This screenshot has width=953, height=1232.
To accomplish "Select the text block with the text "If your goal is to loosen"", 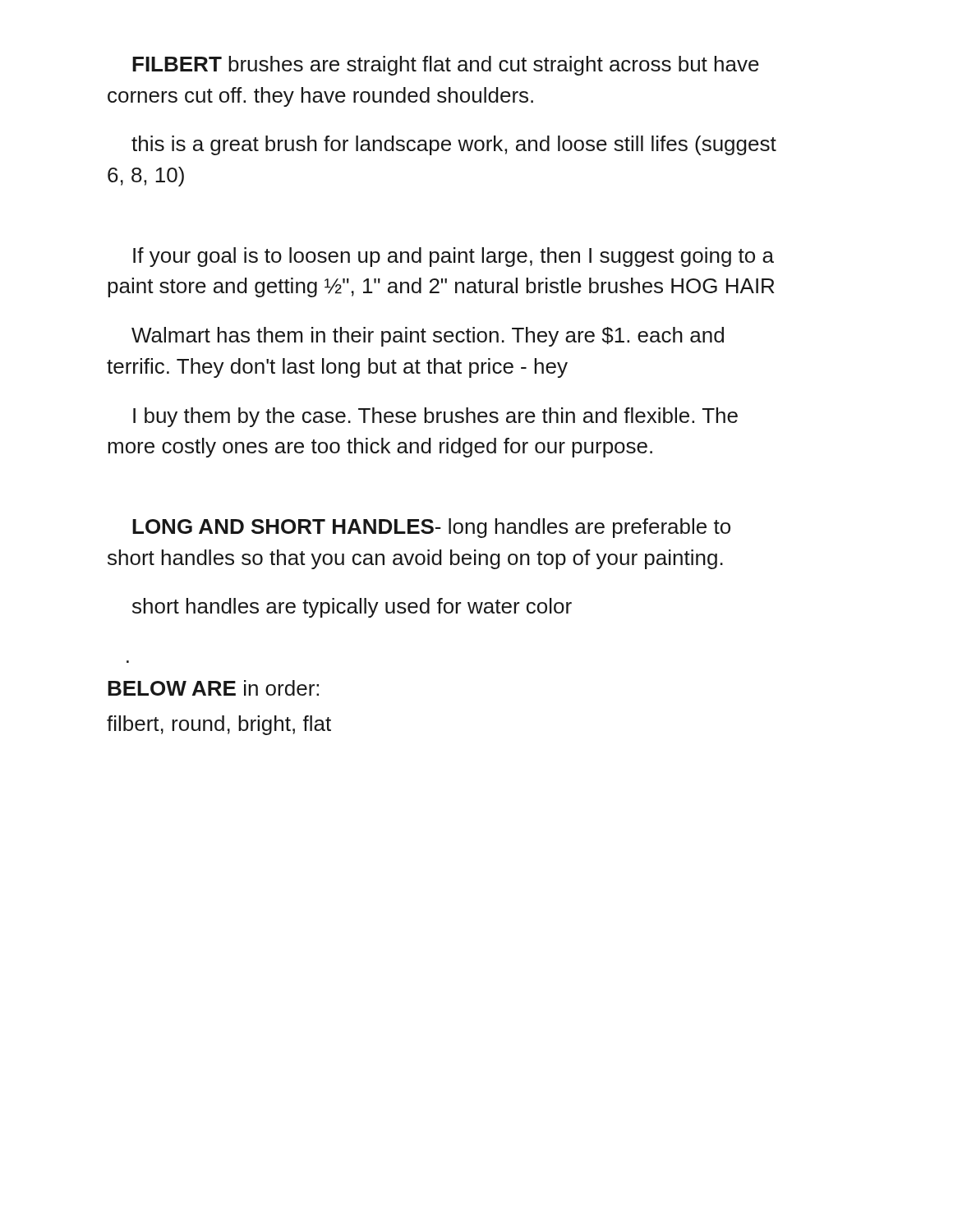I will point(444,271).
